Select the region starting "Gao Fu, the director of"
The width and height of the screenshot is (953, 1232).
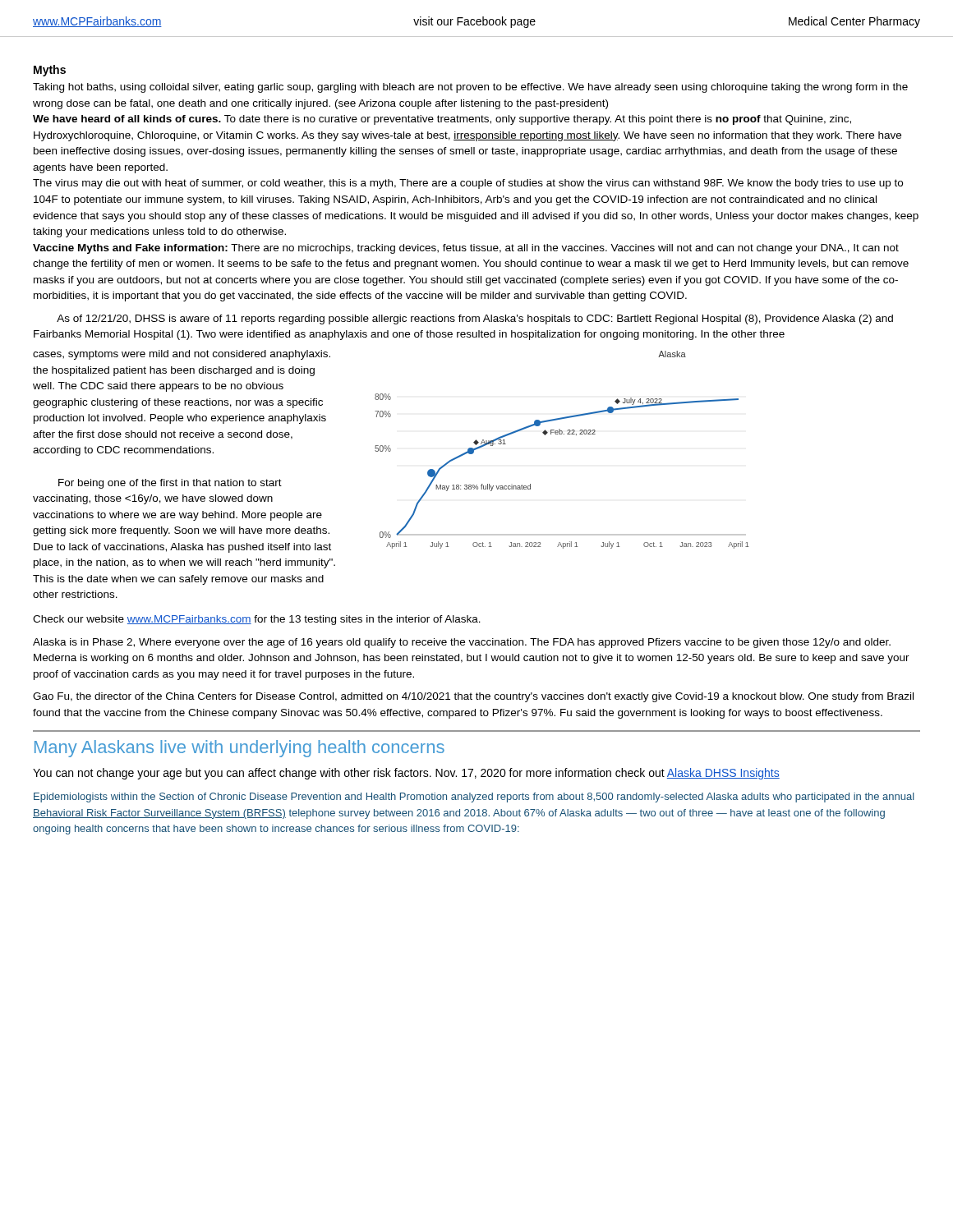coord(474,704)
